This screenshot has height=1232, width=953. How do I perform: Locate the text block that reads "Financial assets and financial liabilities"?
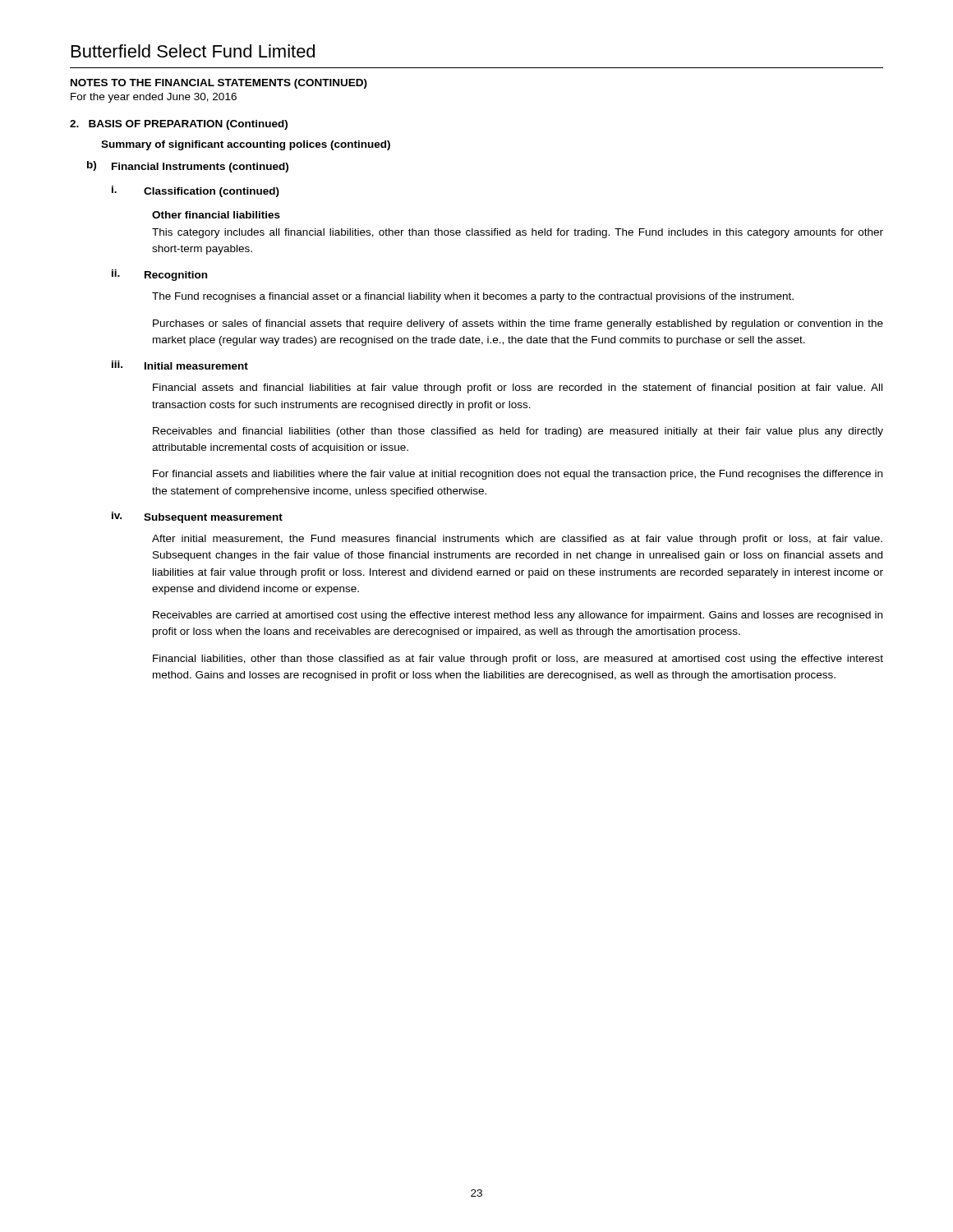(518, 396)
